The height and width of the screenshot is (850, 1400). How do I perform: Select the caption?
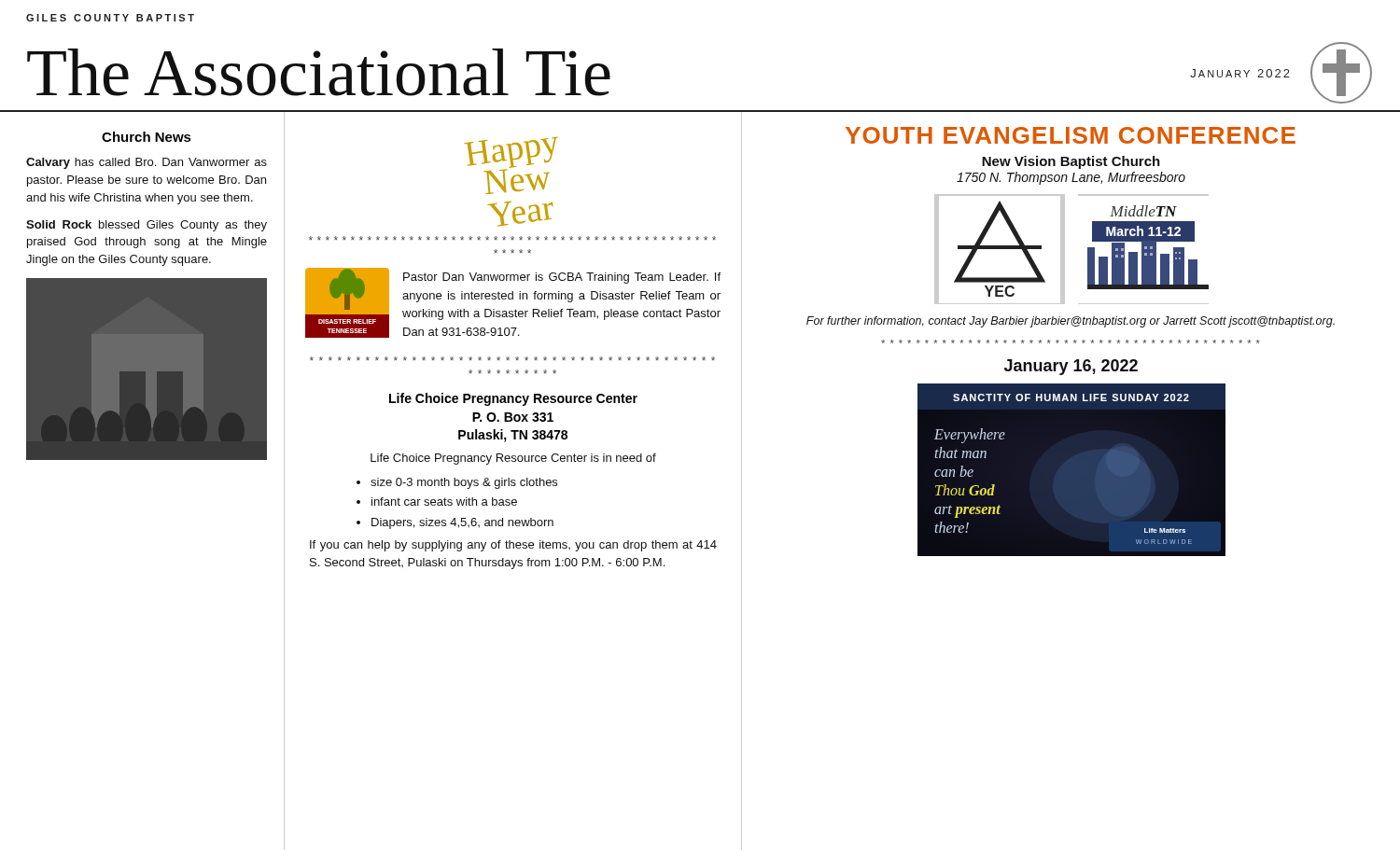[1071, 321]
